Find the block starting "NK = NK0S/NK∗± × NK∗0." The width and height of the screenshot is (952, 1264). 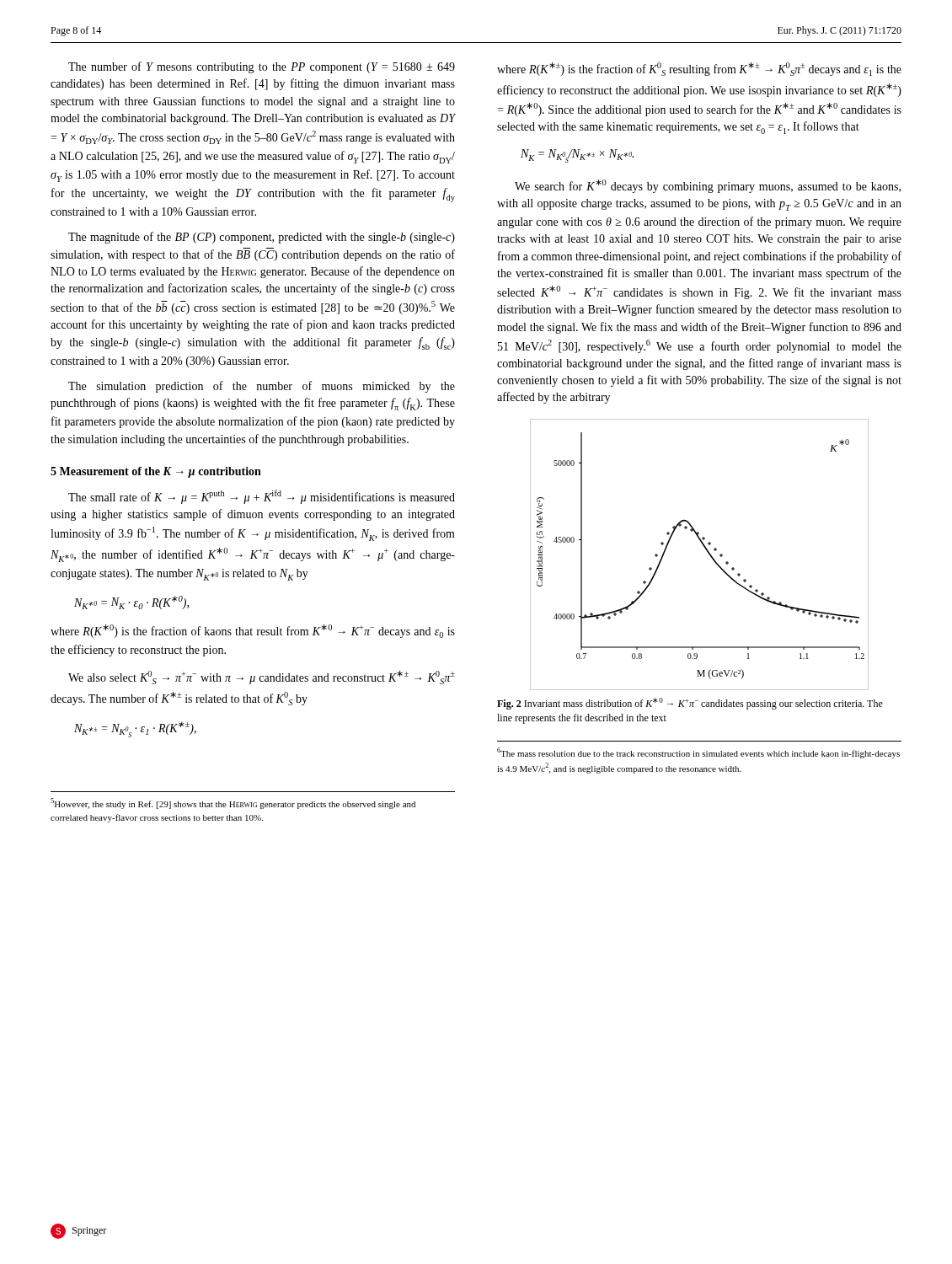pyautogui.click(x=578, y=156)
